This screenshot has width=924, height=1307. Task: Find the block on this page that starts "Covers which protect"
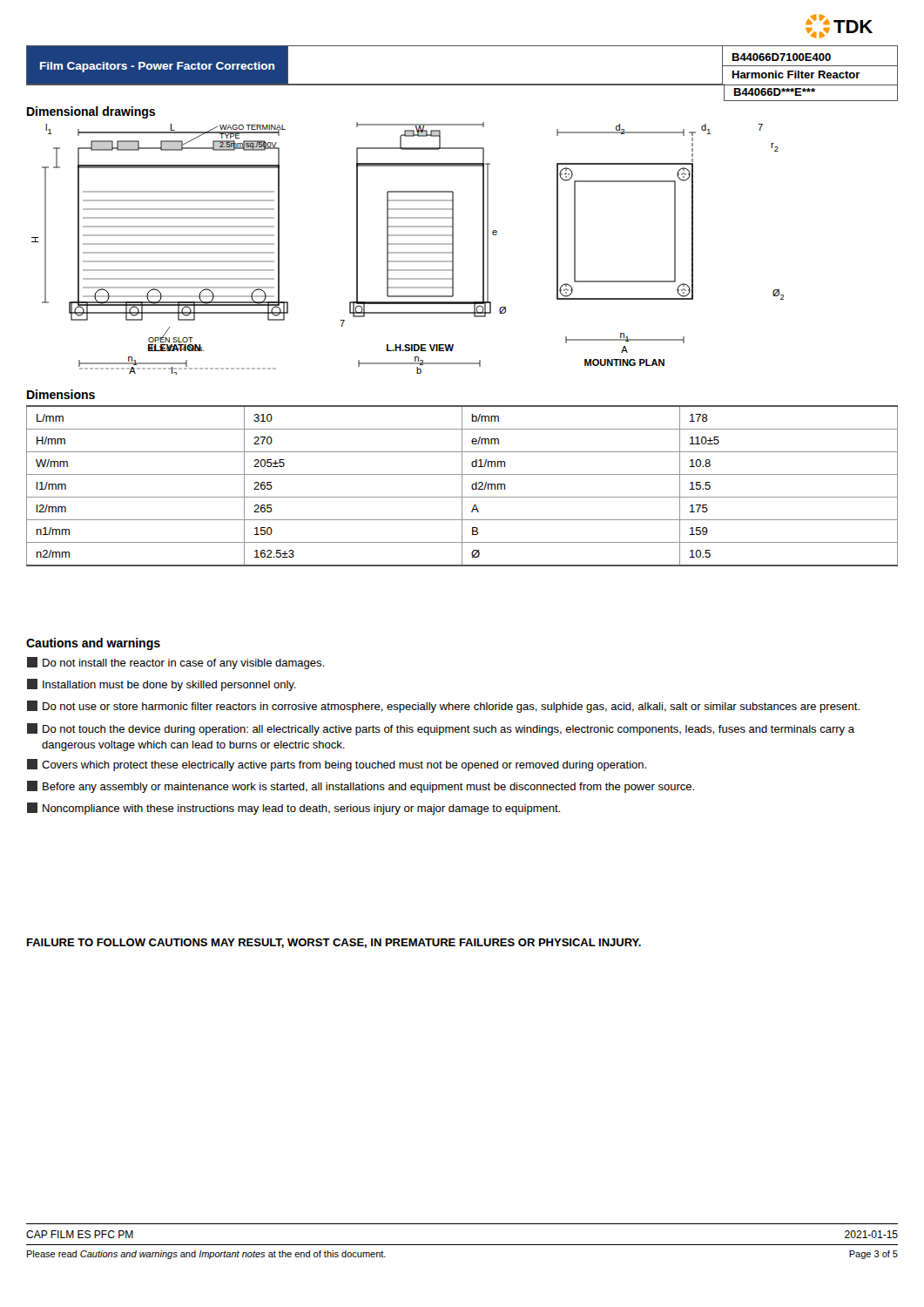click(462, 766)
